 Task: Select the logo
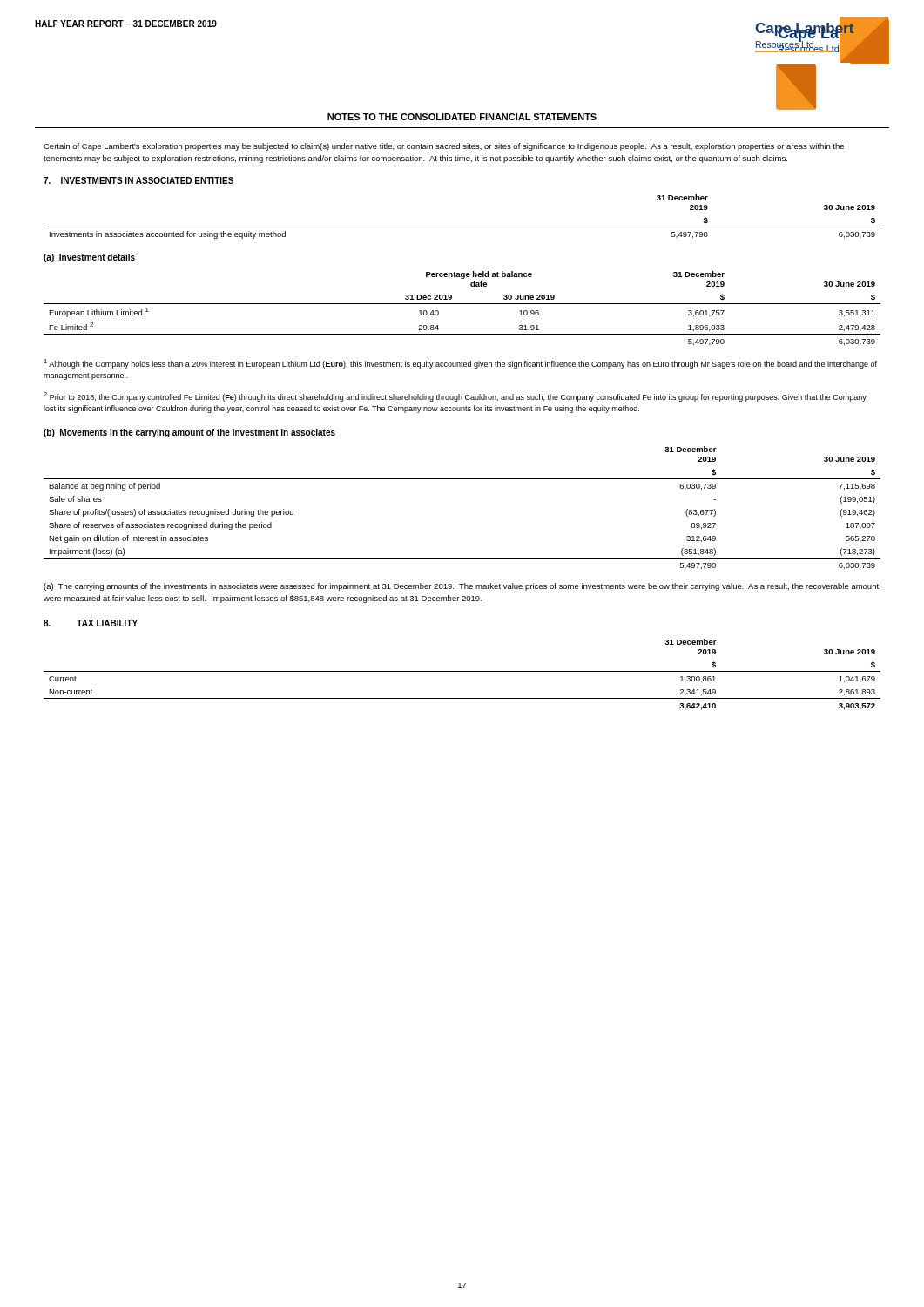click(x=833, y=65)
